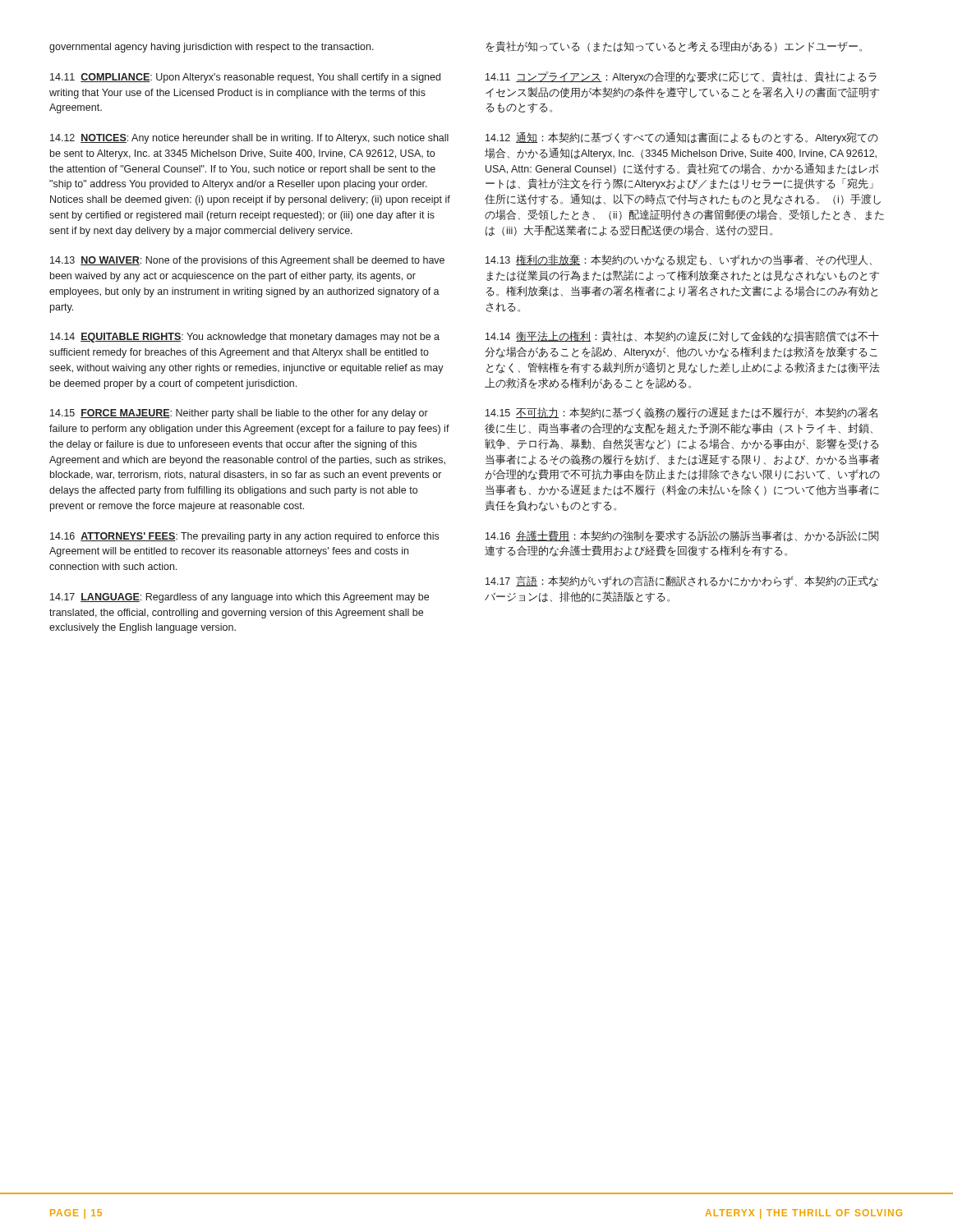Locate the text block with the text "17 LANGUAGE: Regardless of any language into"
This screenshot has width=953, height=1232.
click(239, 612)
